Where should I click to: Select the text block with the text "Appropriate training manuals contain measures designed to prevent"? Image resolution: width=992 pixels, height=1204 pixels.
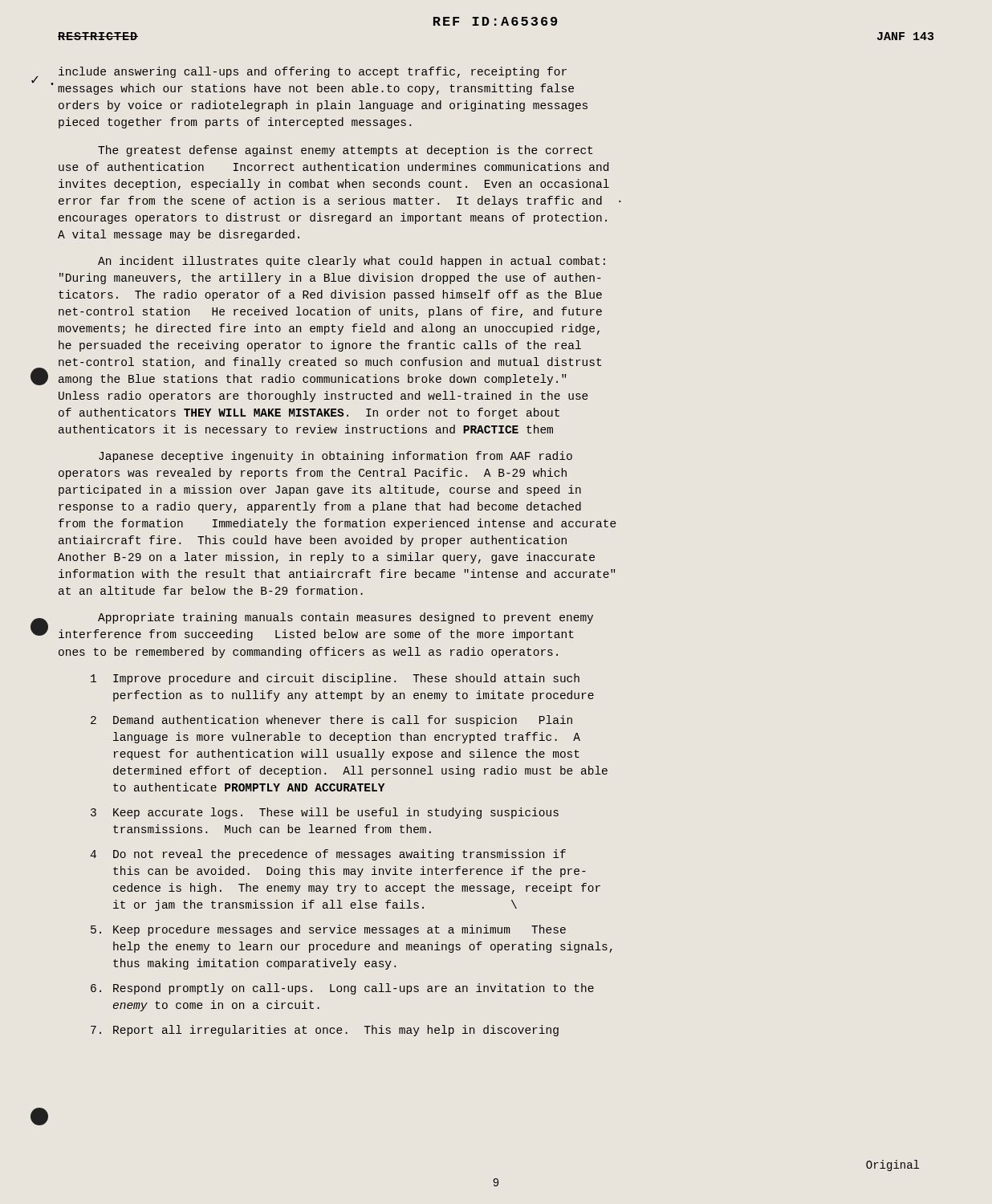click(x=326, y=635)
